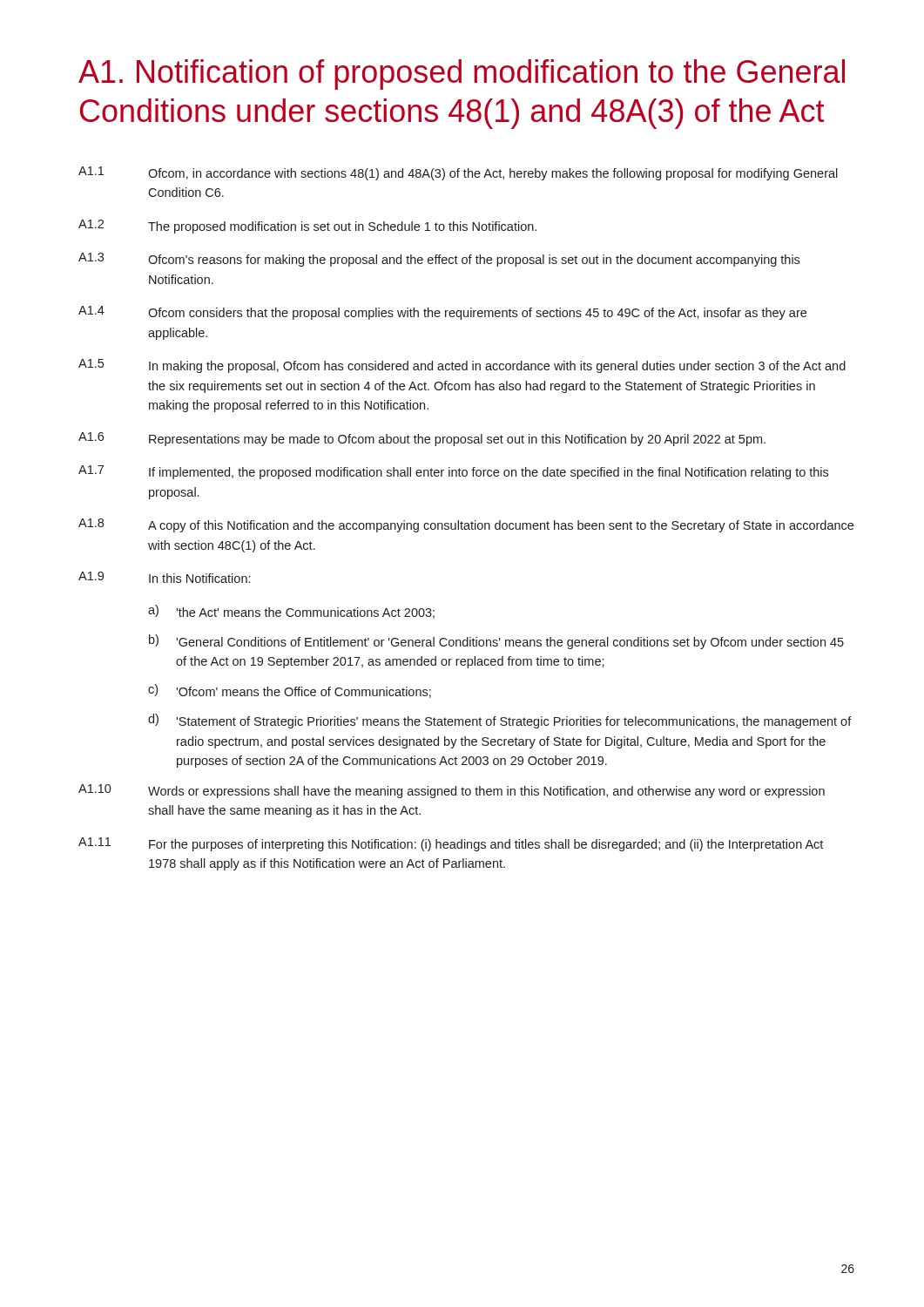Locate the block of text that opens with "a) 'the Act' means the Communications Act"
Image resolution: width=924 pixels, height=1307 pixels.
pos(291,612)
